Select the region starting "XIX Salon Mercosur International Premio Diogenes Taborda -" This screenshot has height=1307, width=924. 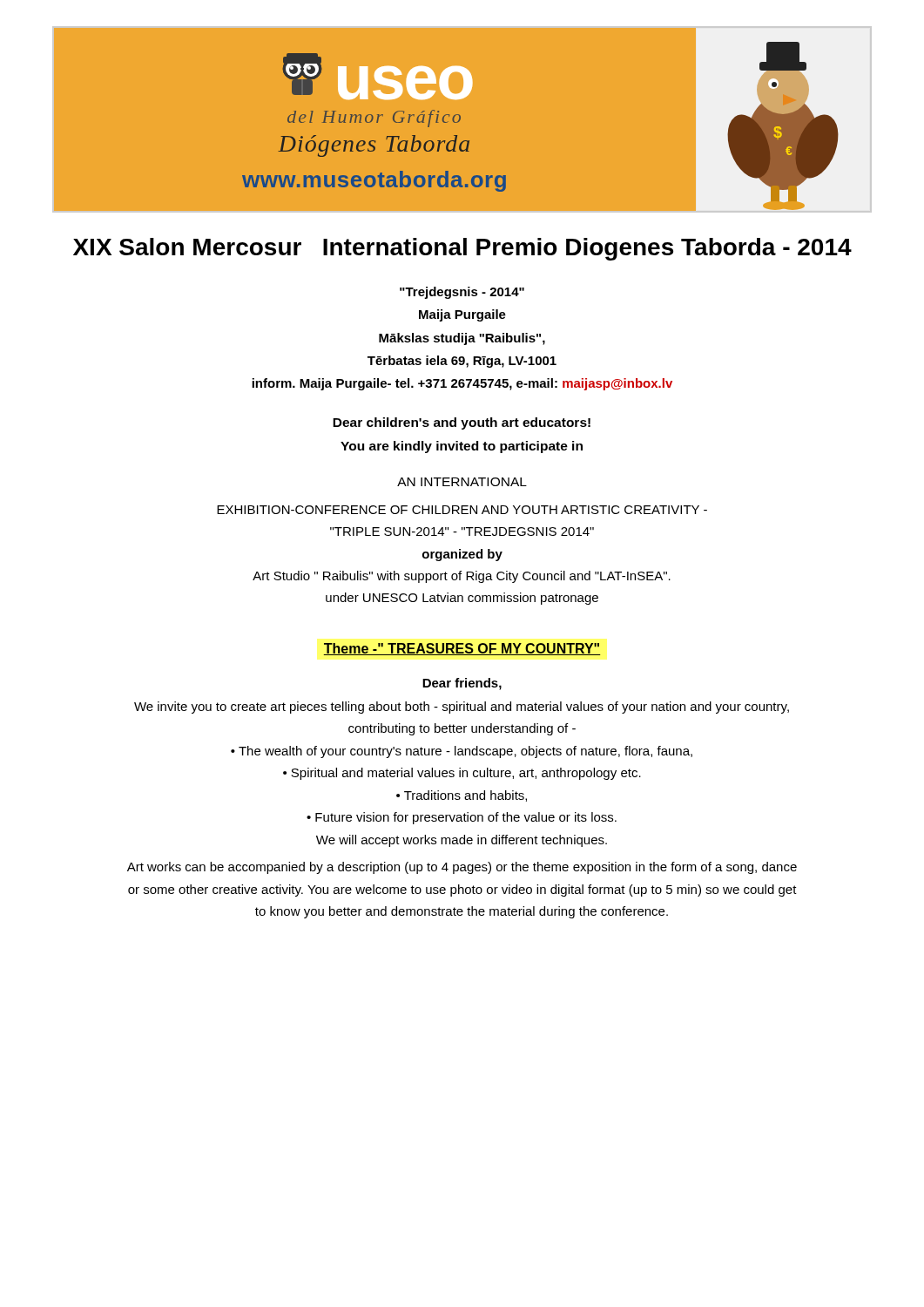[462, 247]
